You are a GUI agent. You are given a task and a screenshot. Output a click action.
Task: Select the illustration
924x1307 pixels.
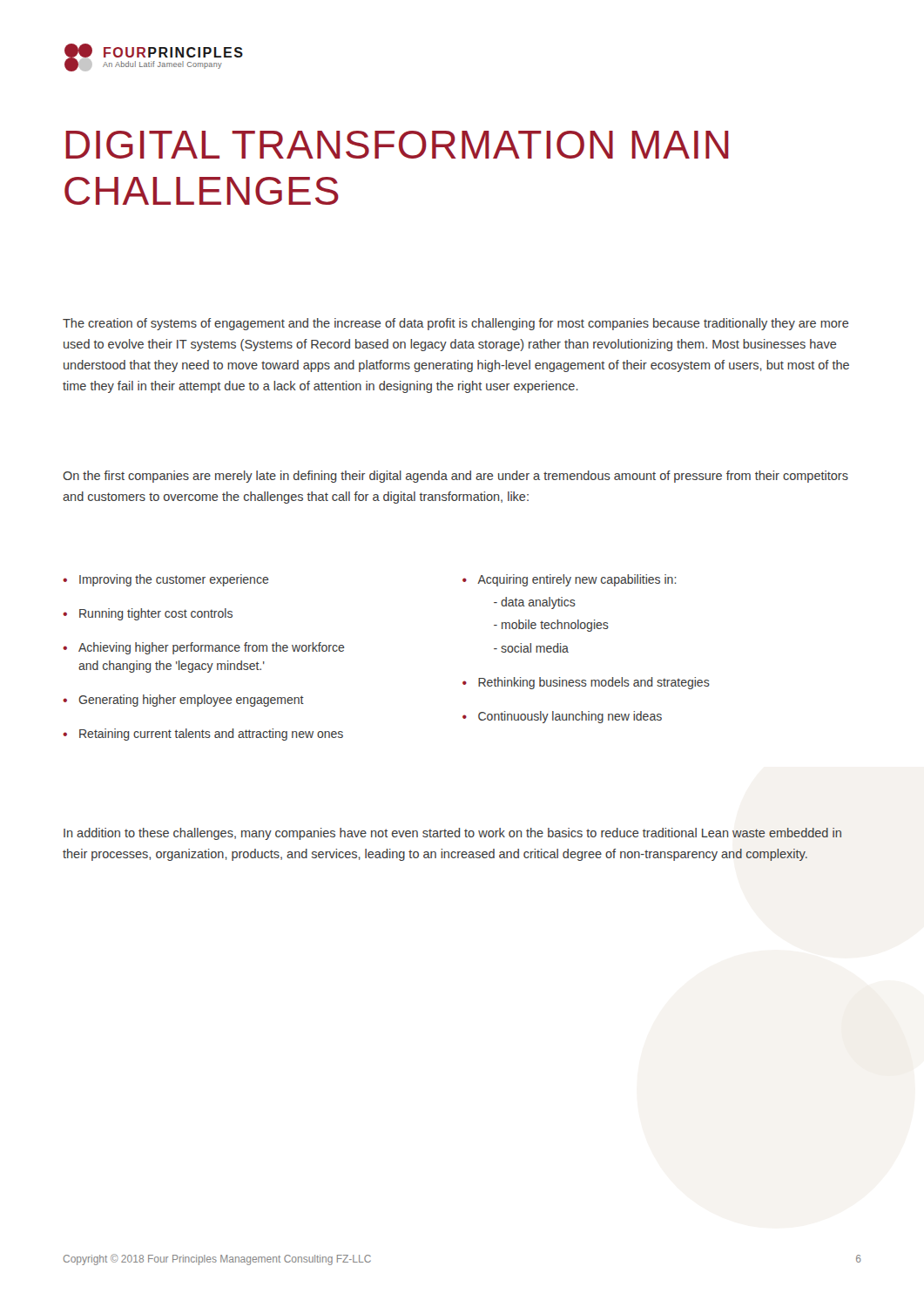tap(724, 1011)
